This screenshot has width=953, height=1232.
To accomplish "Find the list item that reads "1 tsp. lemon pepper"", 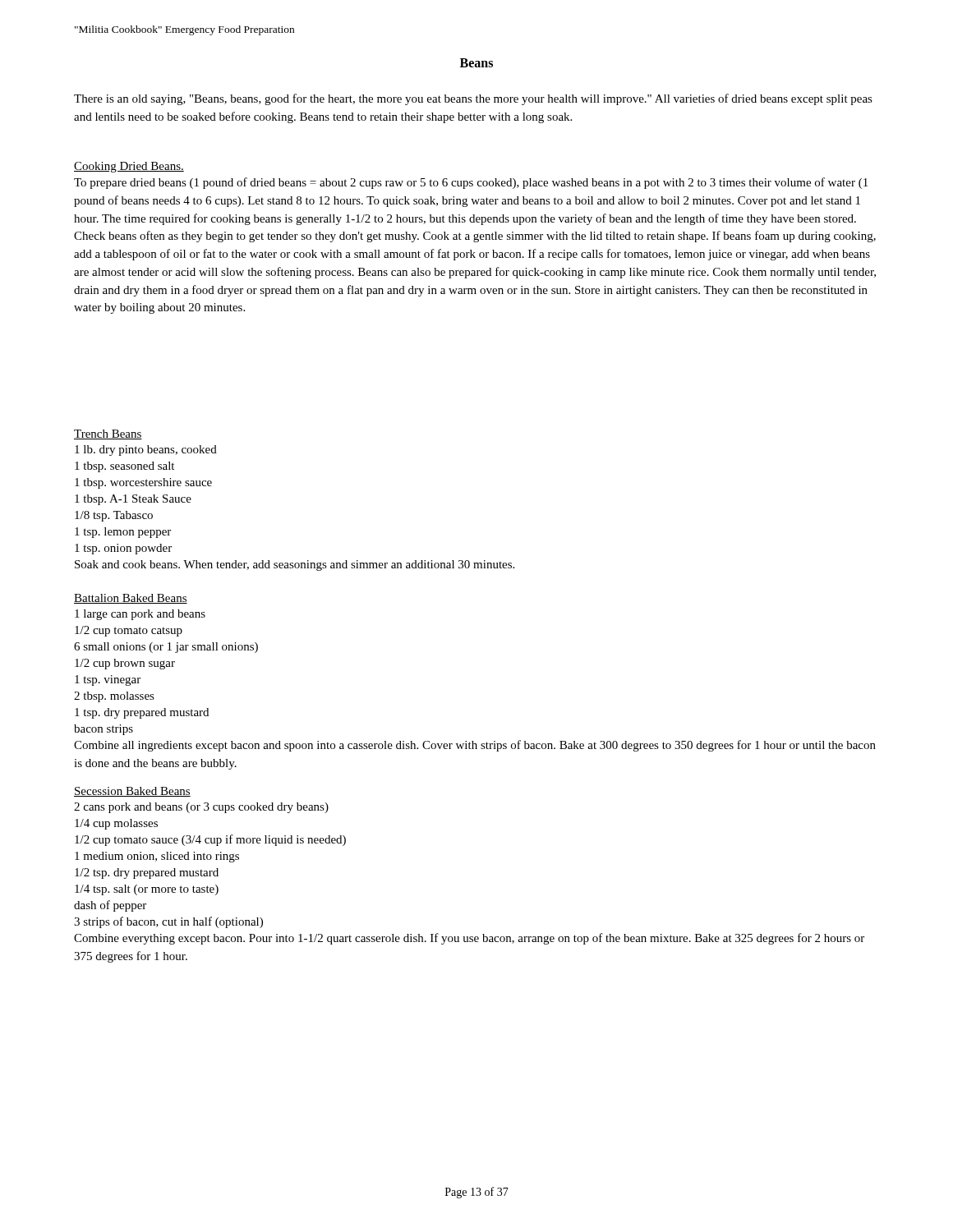I will [123, 531].
